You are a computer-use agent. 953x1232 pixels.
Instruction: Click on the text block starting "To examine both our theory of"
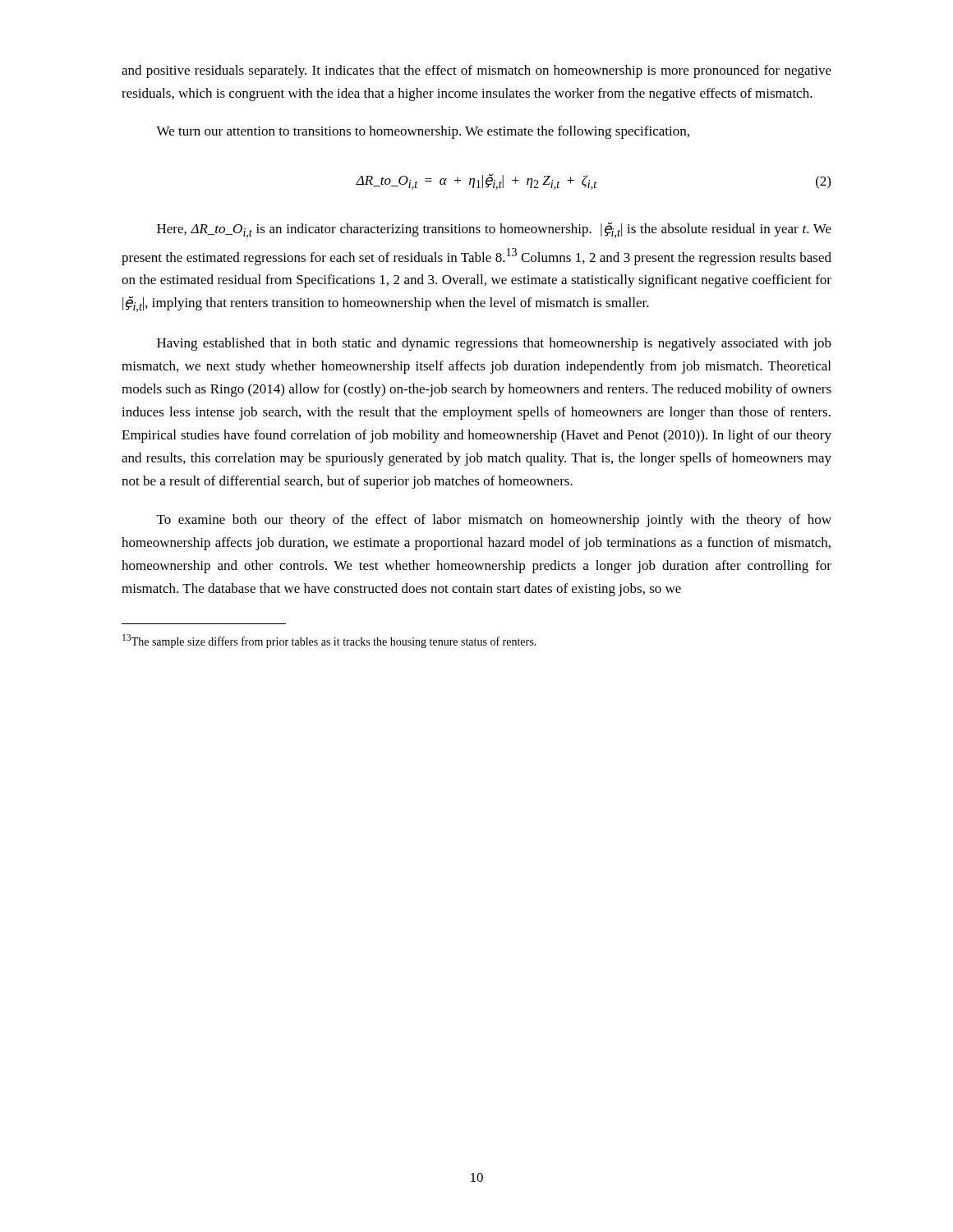coord(476,554)
